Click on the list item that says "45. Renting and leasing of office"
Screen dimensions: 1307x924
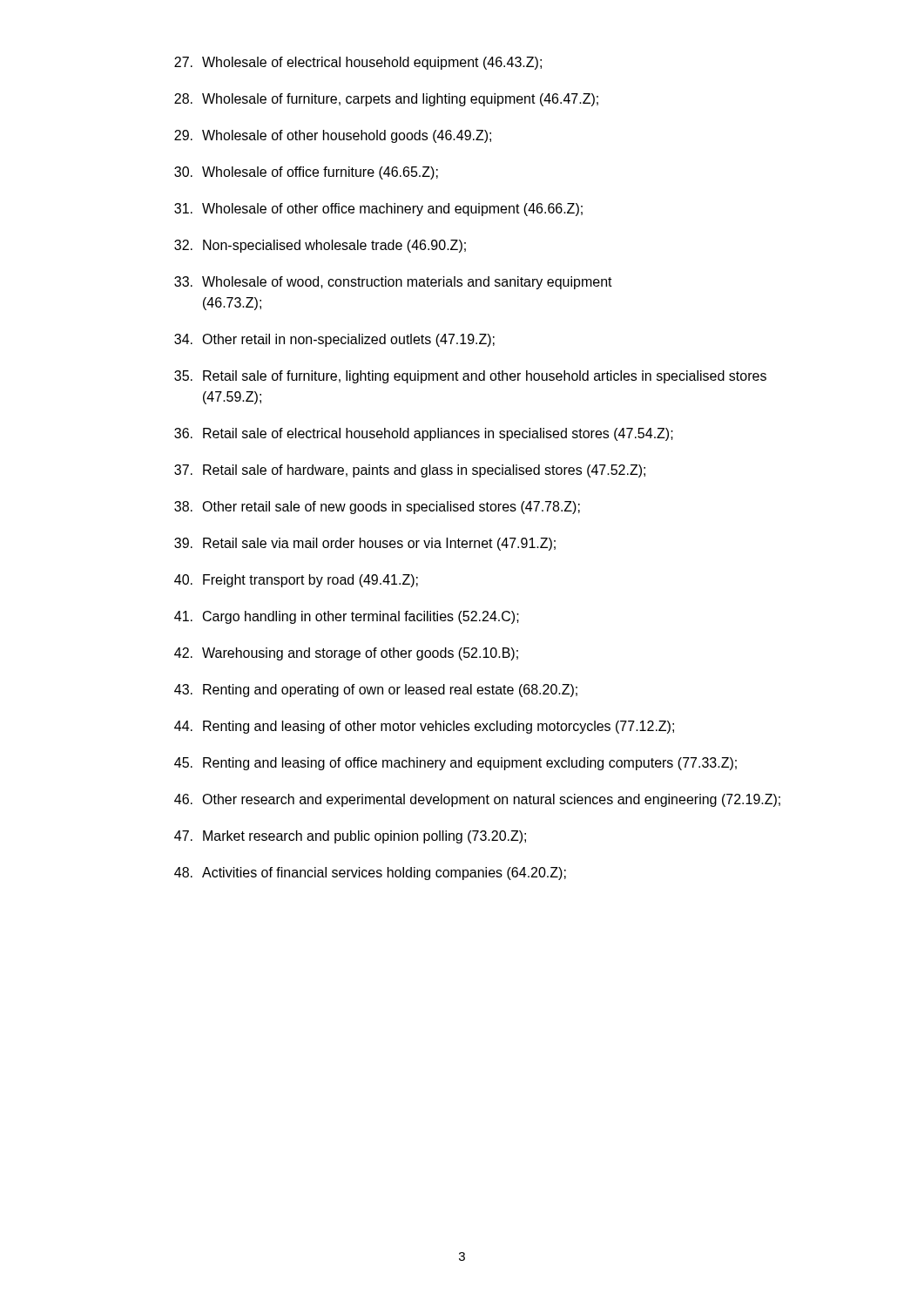click(475, 763)
